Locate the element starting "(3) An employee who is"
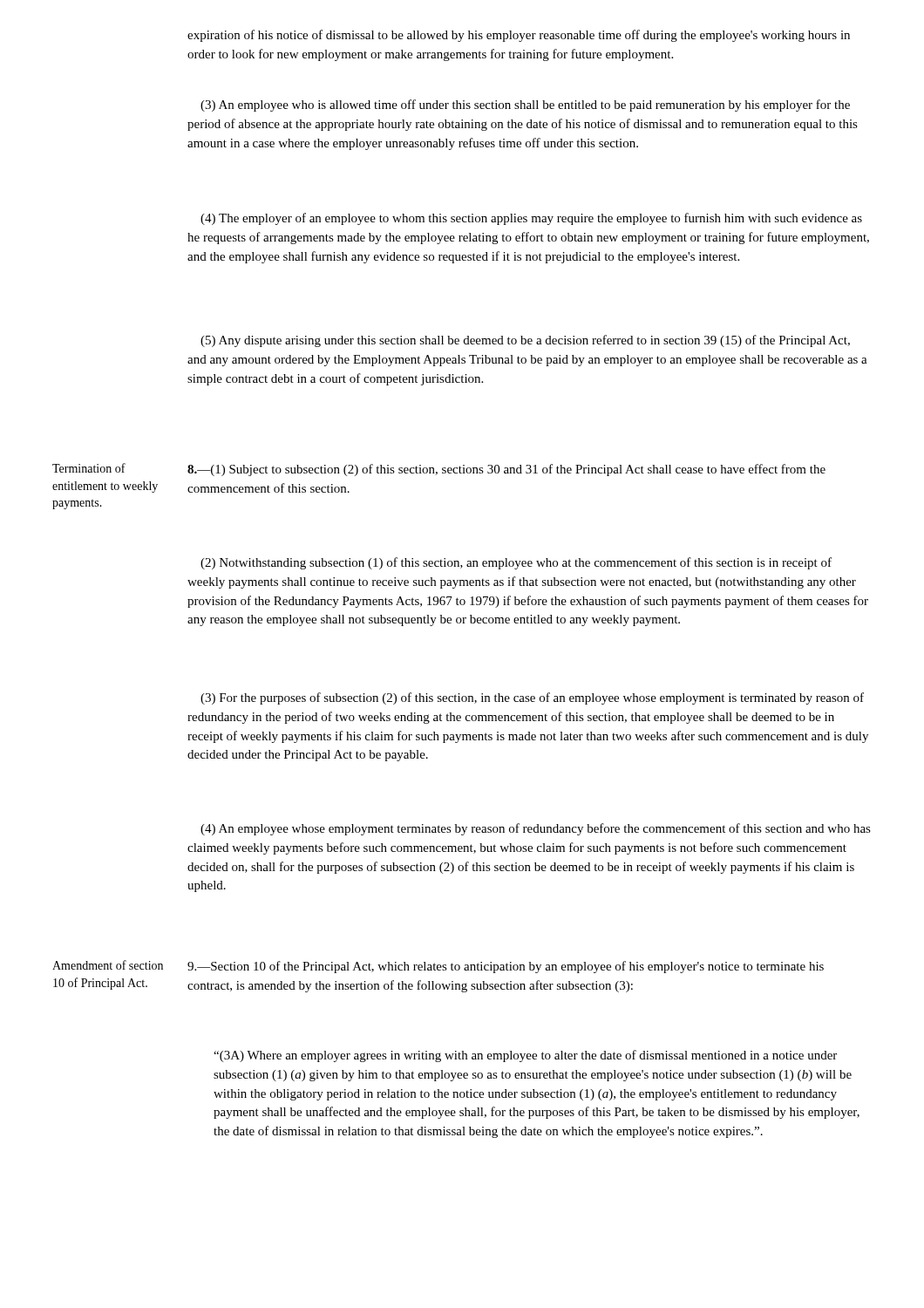The height and width of the screenshot is (1308, 924). click(523, 124)
